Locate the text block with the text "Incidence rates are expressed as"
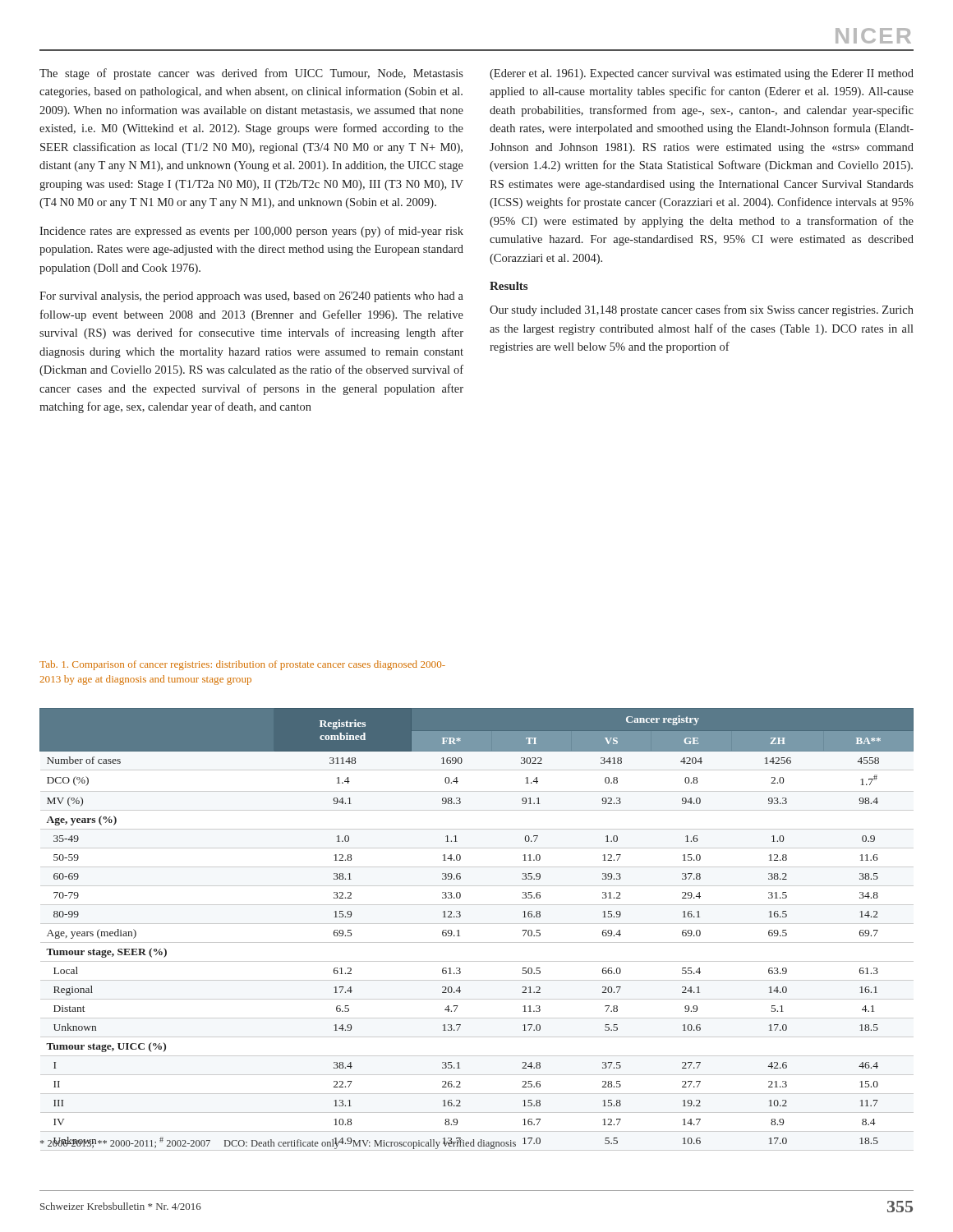Viewport: 953px width, 1232px height. point(251,249)
